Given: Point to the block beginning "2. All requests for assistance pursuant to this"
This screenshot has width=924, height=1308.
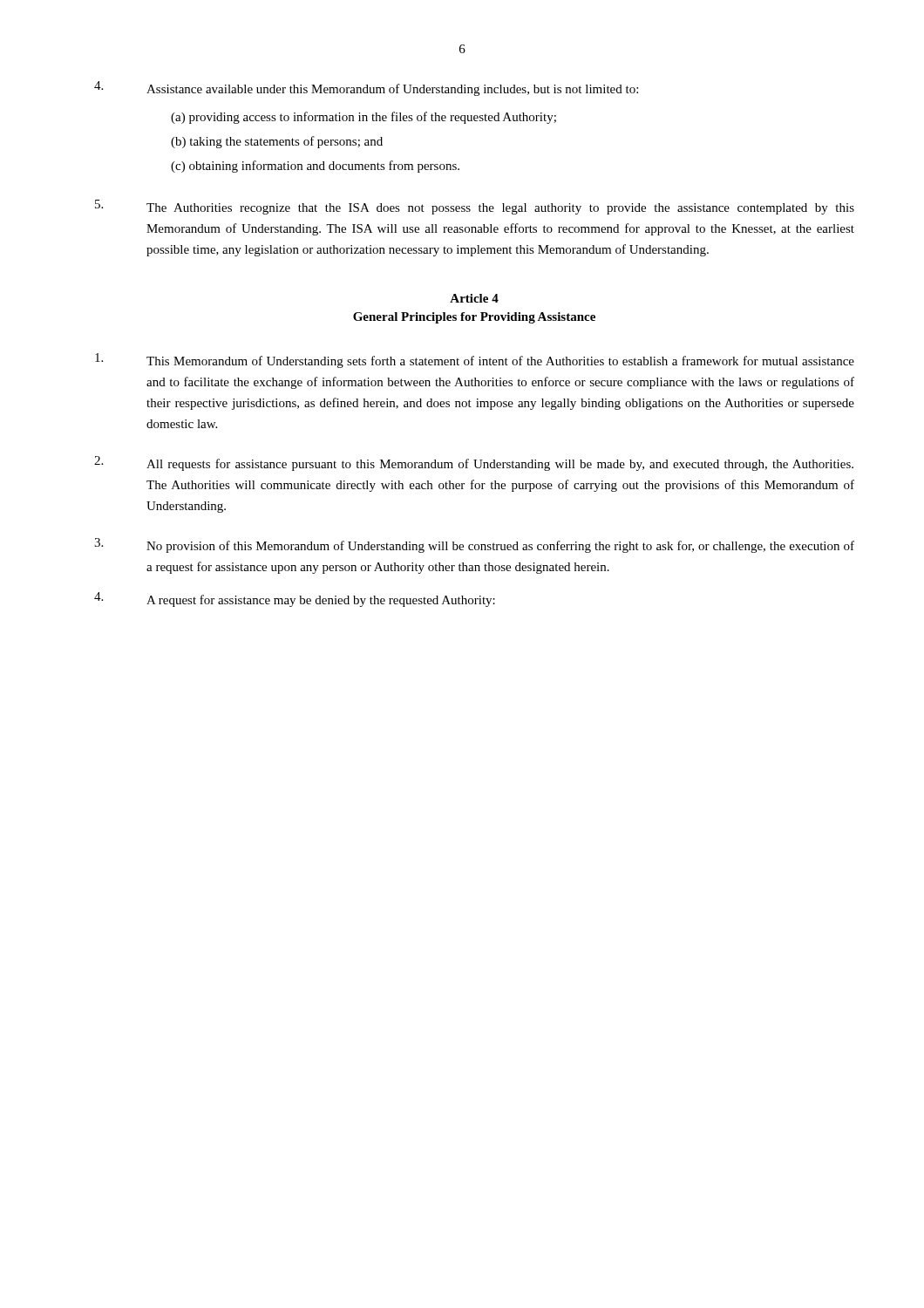Looking at the screenshot, I should tap(474, 485).
